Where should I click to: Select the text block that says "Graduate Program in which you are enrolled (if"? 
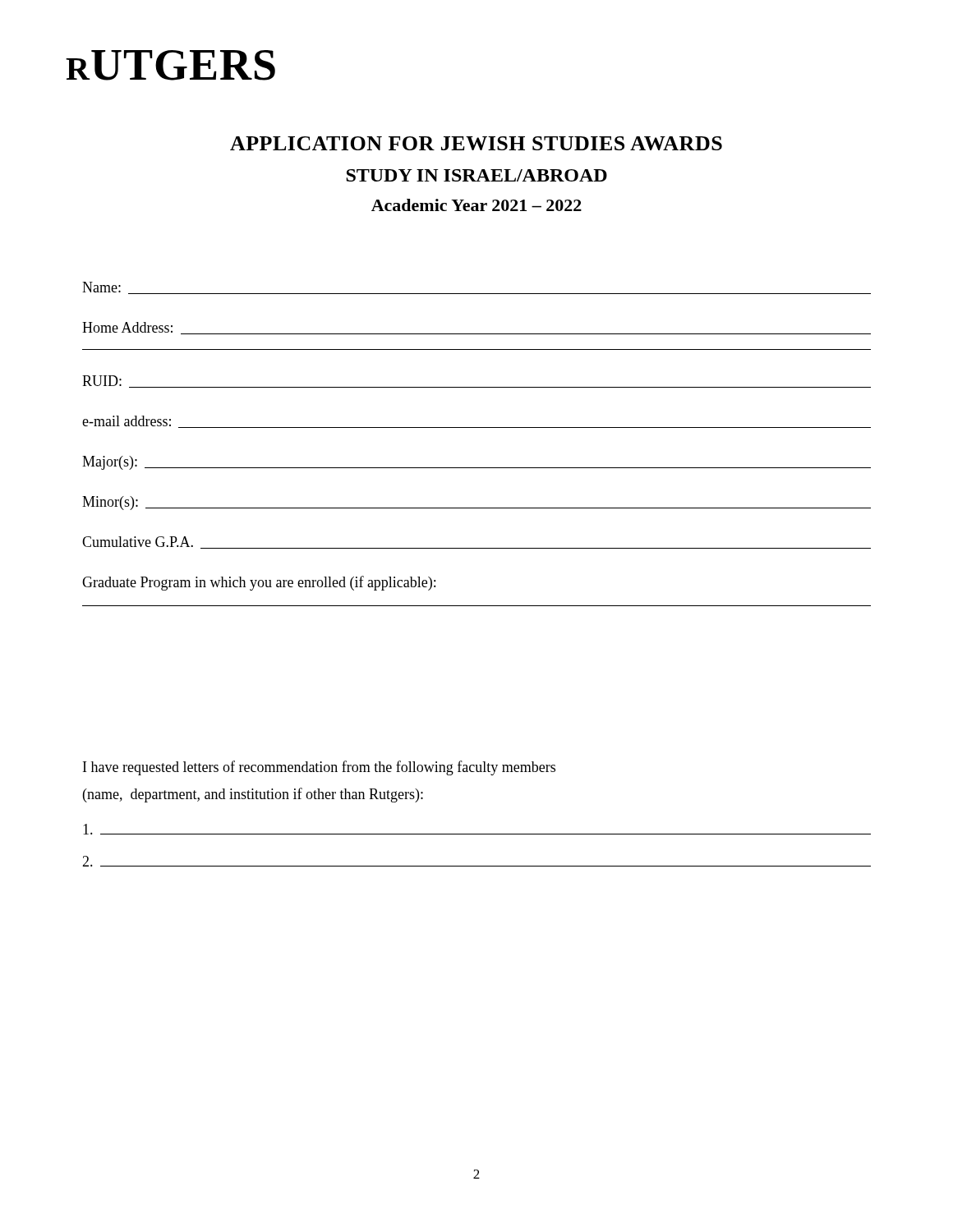(260, 582)
